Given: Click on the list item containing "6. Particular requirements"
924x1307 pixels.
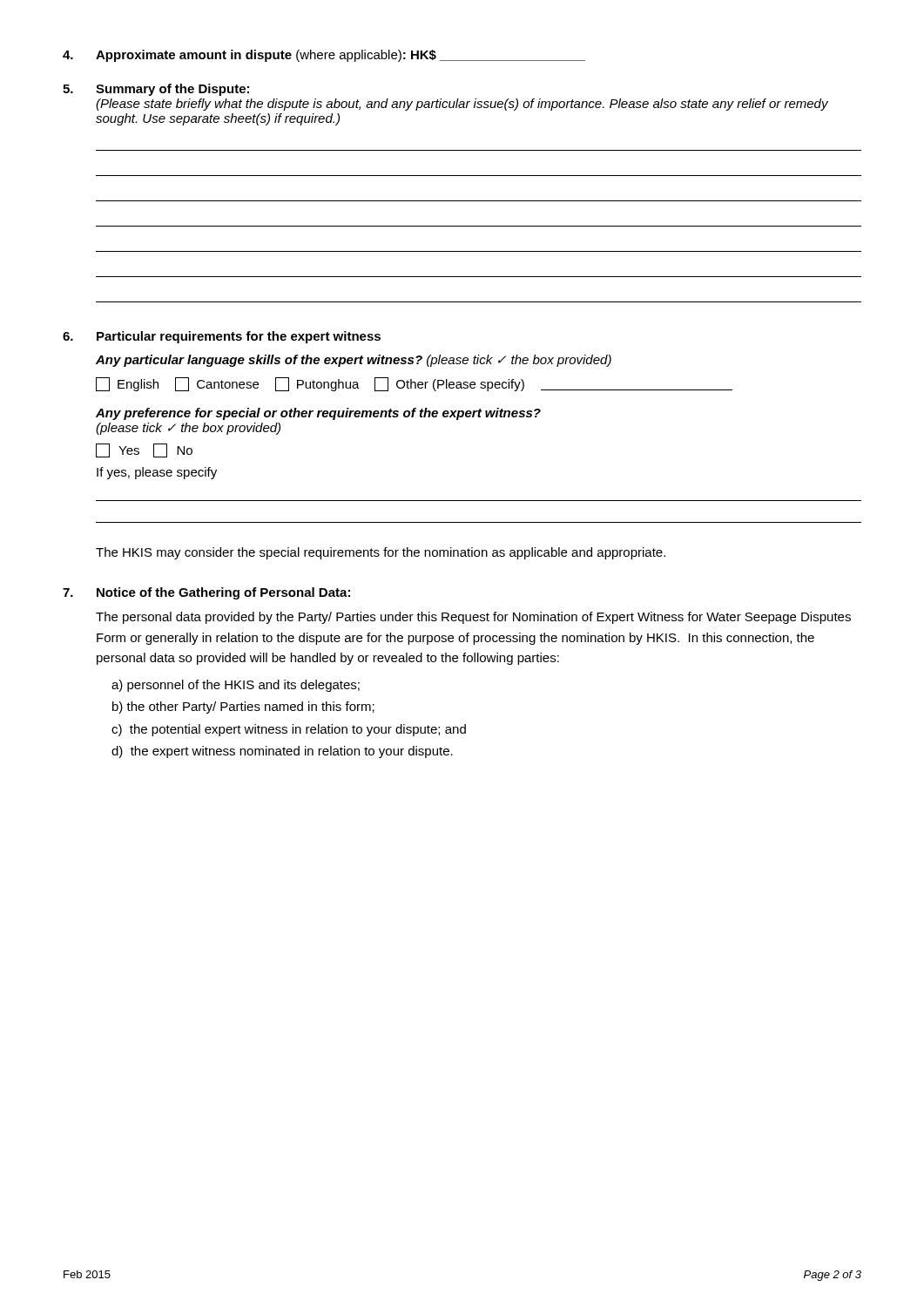Looking at the screenshot, I should click(222, 337).
